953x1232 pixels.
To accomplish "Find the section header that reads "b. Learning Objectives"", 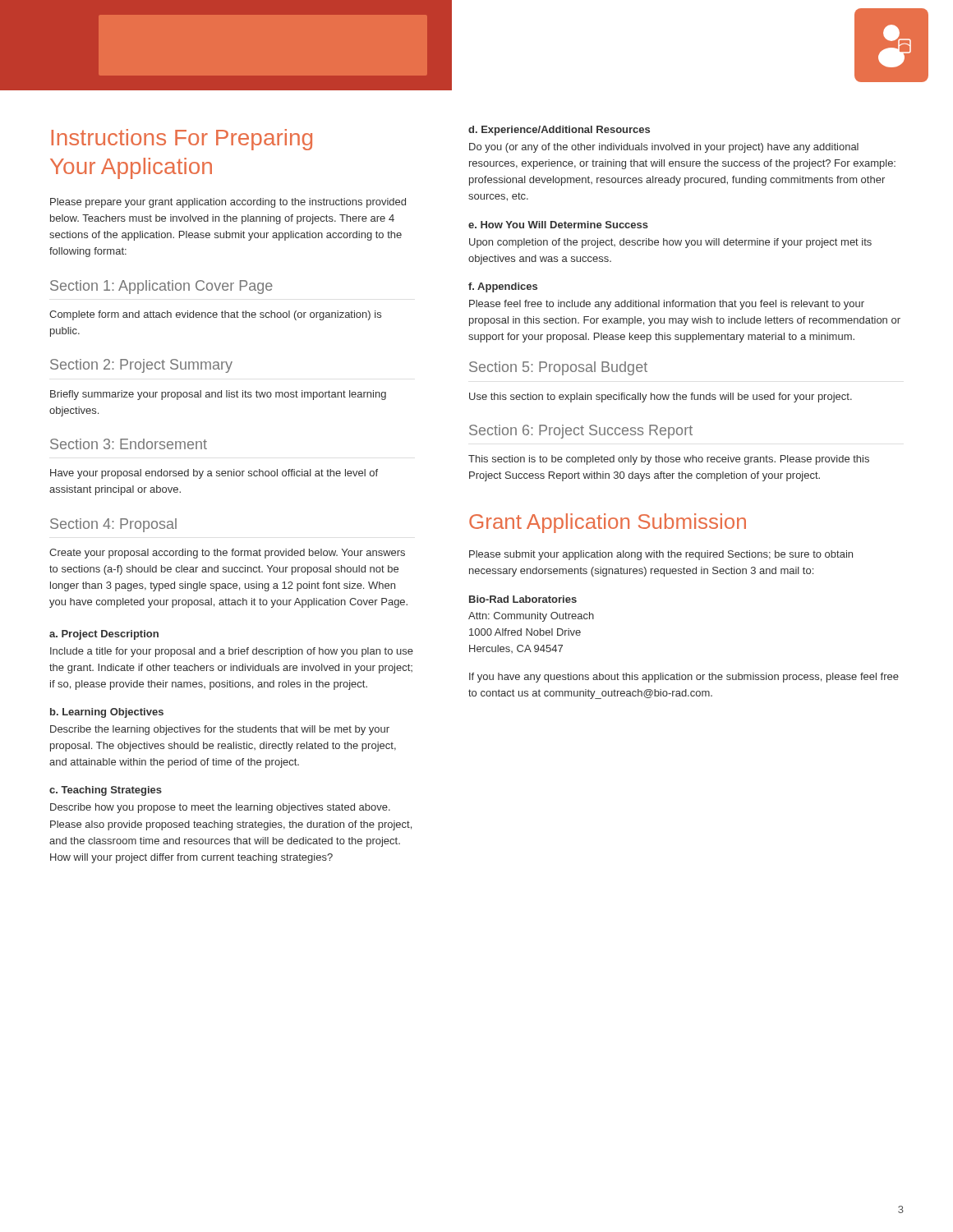I will [107, 713].
